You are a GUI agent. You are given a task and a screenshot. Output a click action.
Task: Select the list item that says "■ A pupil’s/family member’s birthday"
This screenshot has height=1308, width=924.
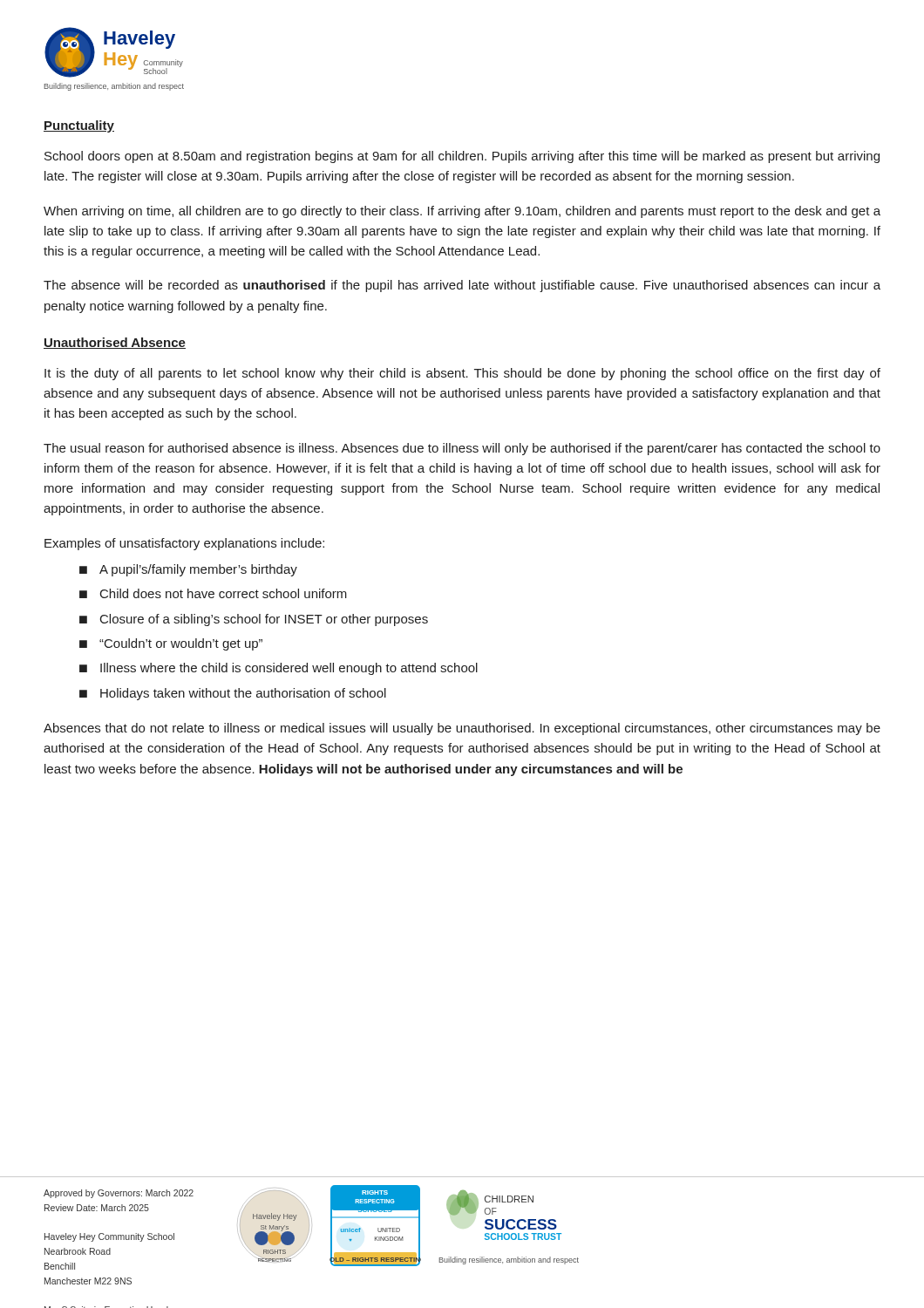coord(188,570)
